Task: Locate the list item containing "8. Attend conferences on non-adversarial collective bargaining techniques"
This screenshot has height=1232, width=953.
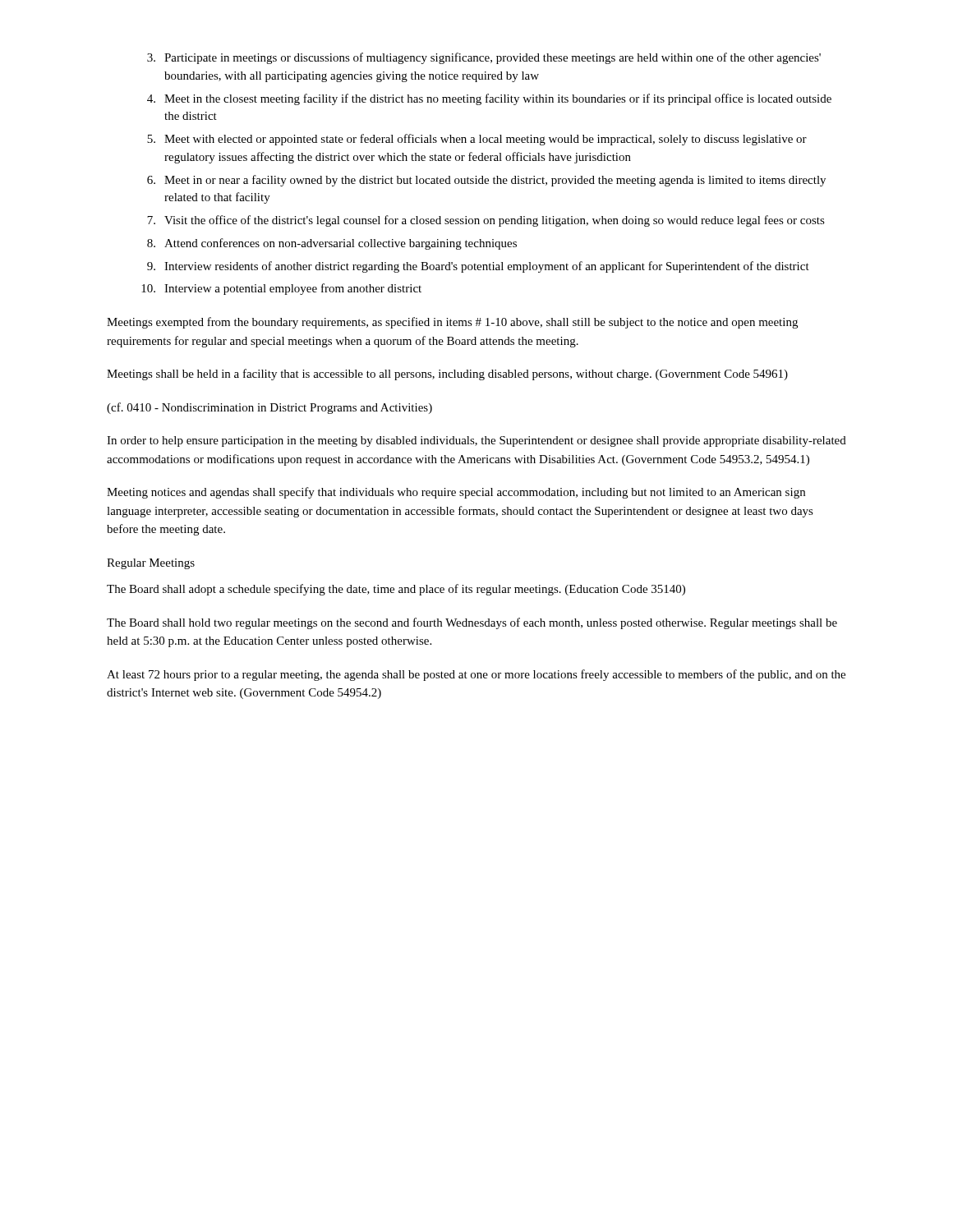Action: 476,244
